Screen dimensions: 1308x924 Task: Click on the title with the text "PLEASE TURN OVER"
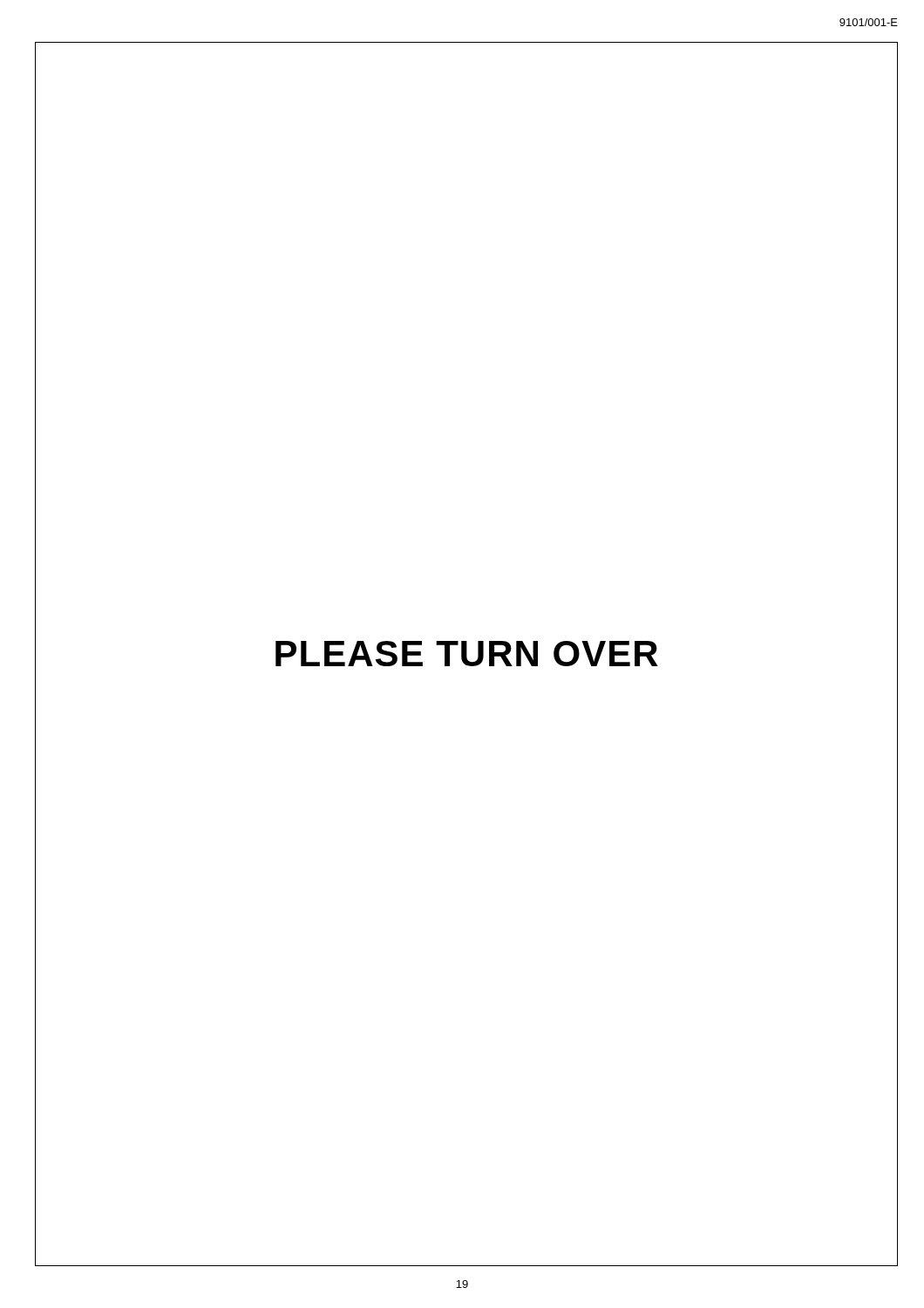coord(466,654)
